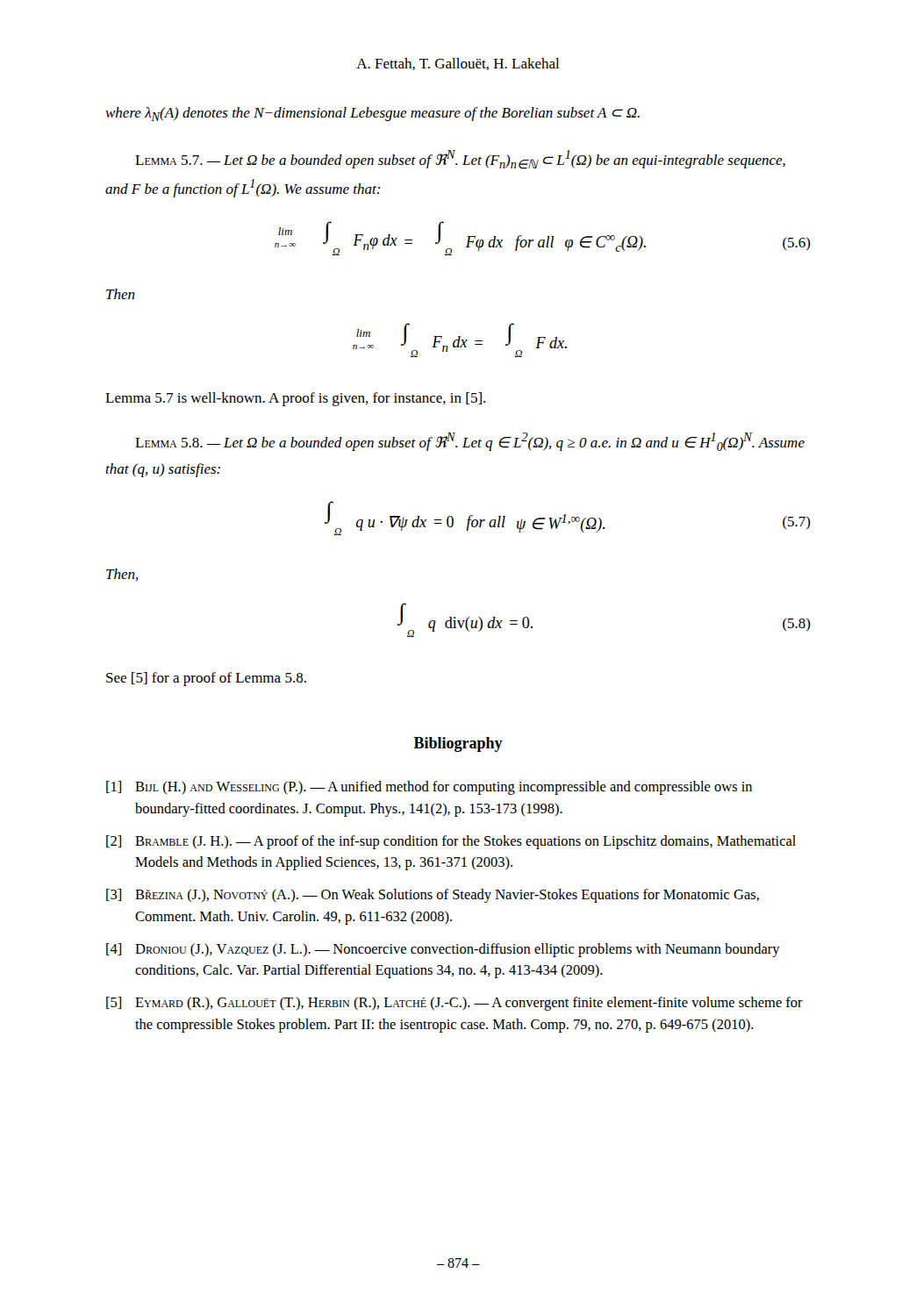Click on the element starting "Lemma 5.8. — Let Ω be a"
Viewport: 916px width, 1316px height.
click(458, 454)
